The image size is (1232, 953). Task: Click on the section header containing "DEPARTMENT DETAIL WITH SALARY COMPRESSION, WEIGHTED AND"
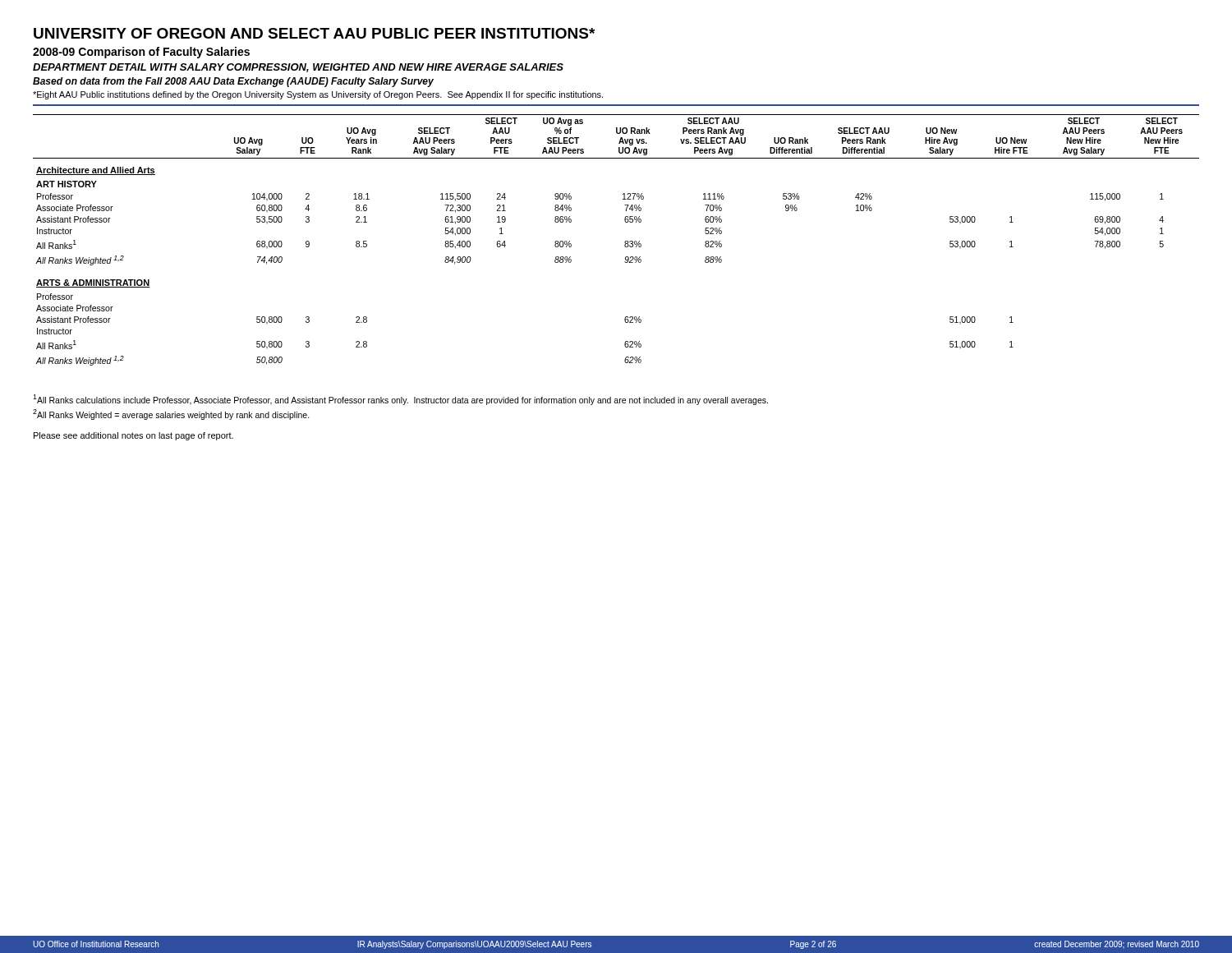click(x=298, y=67)
